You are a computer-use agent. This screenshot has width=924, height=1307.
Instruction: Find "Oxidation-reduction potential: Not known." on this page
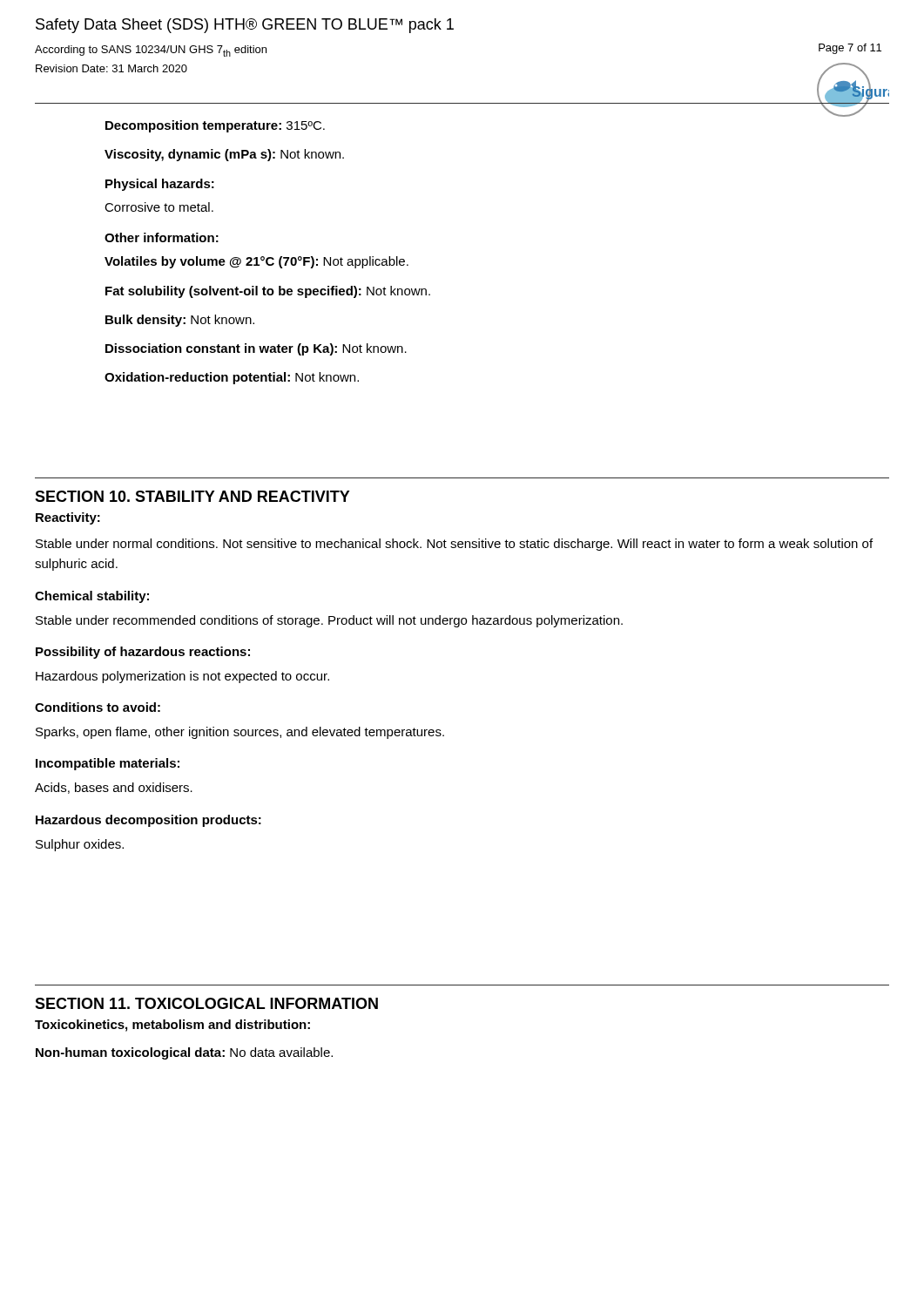pos(232,377)
